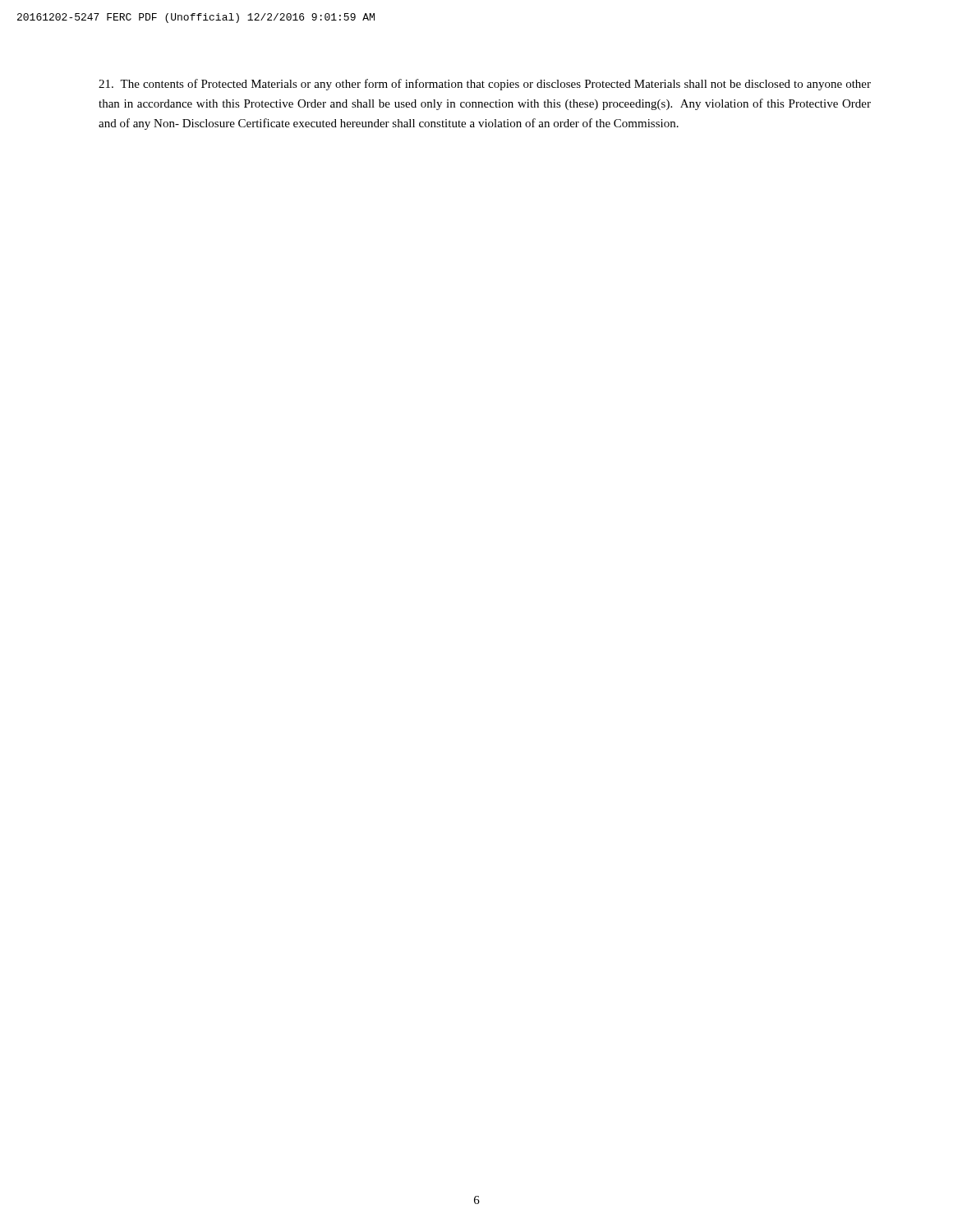This screenshot has height=1232, width=953.
Task: Navigate to the region starting "The contents of Protected Materials"
Action: (x=485, y=103)
